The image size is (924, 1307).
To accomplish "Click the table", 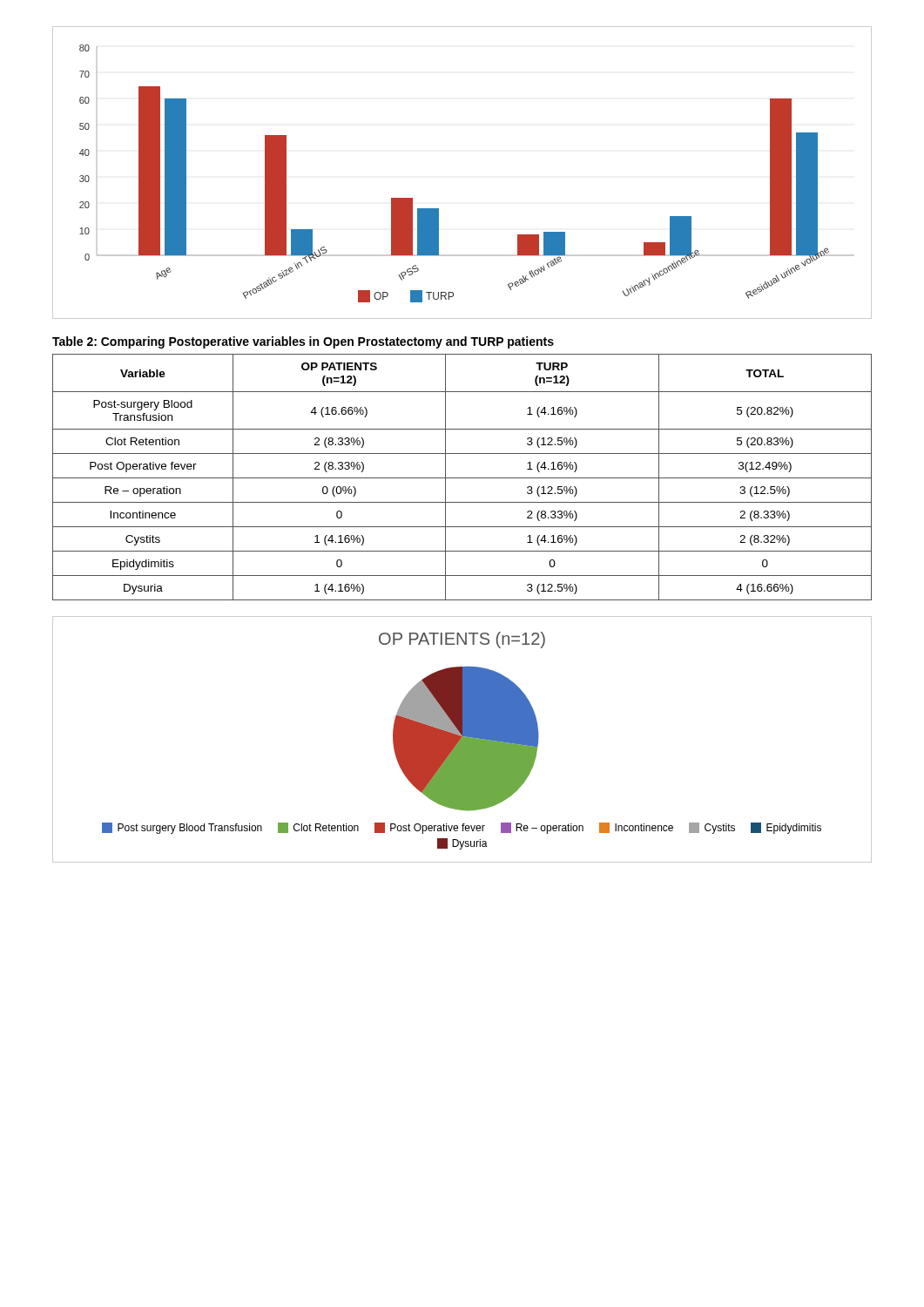I will click(x=462, y=477).
